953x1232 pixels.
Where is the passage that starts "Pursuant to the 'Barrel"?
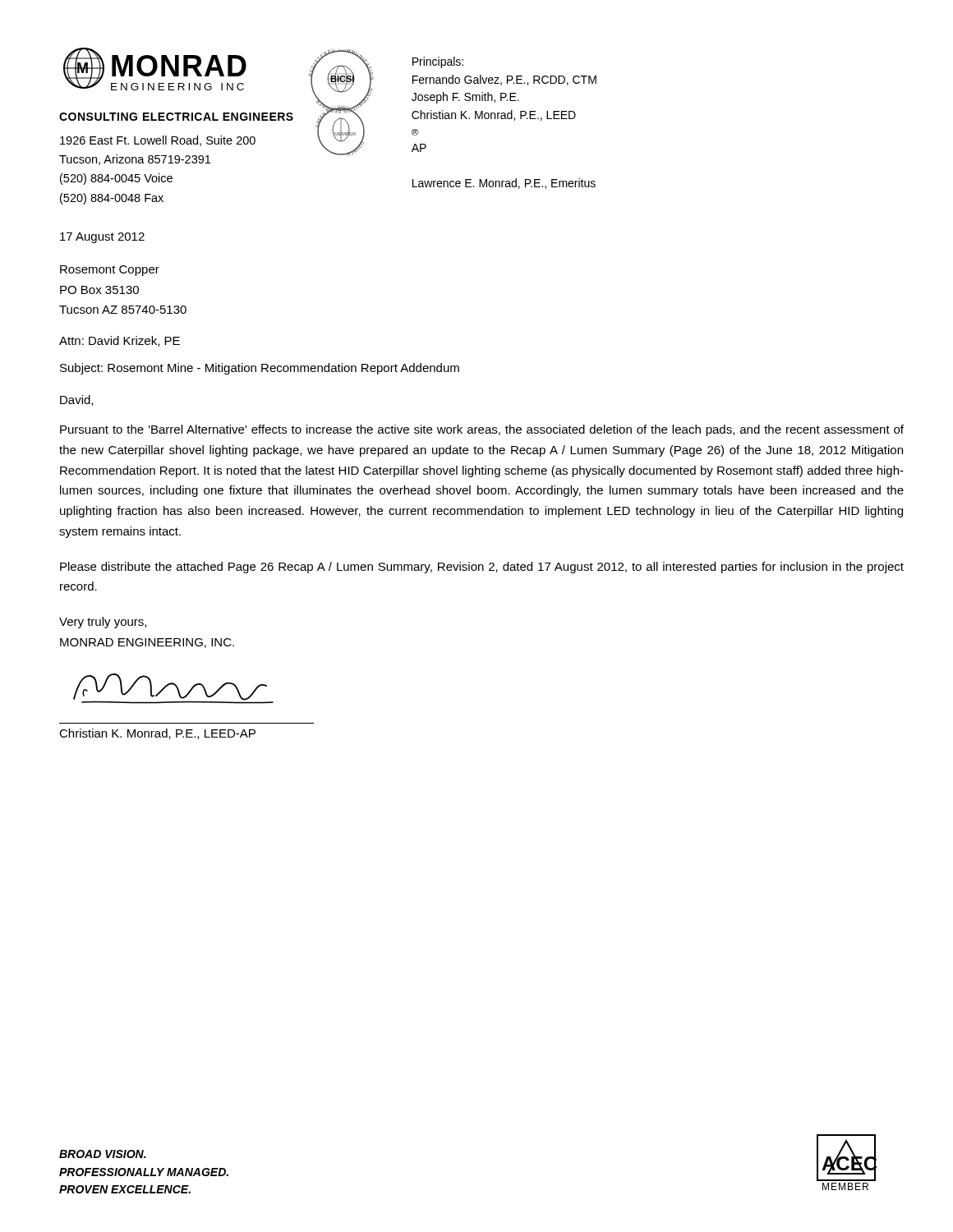pos(481,480)
